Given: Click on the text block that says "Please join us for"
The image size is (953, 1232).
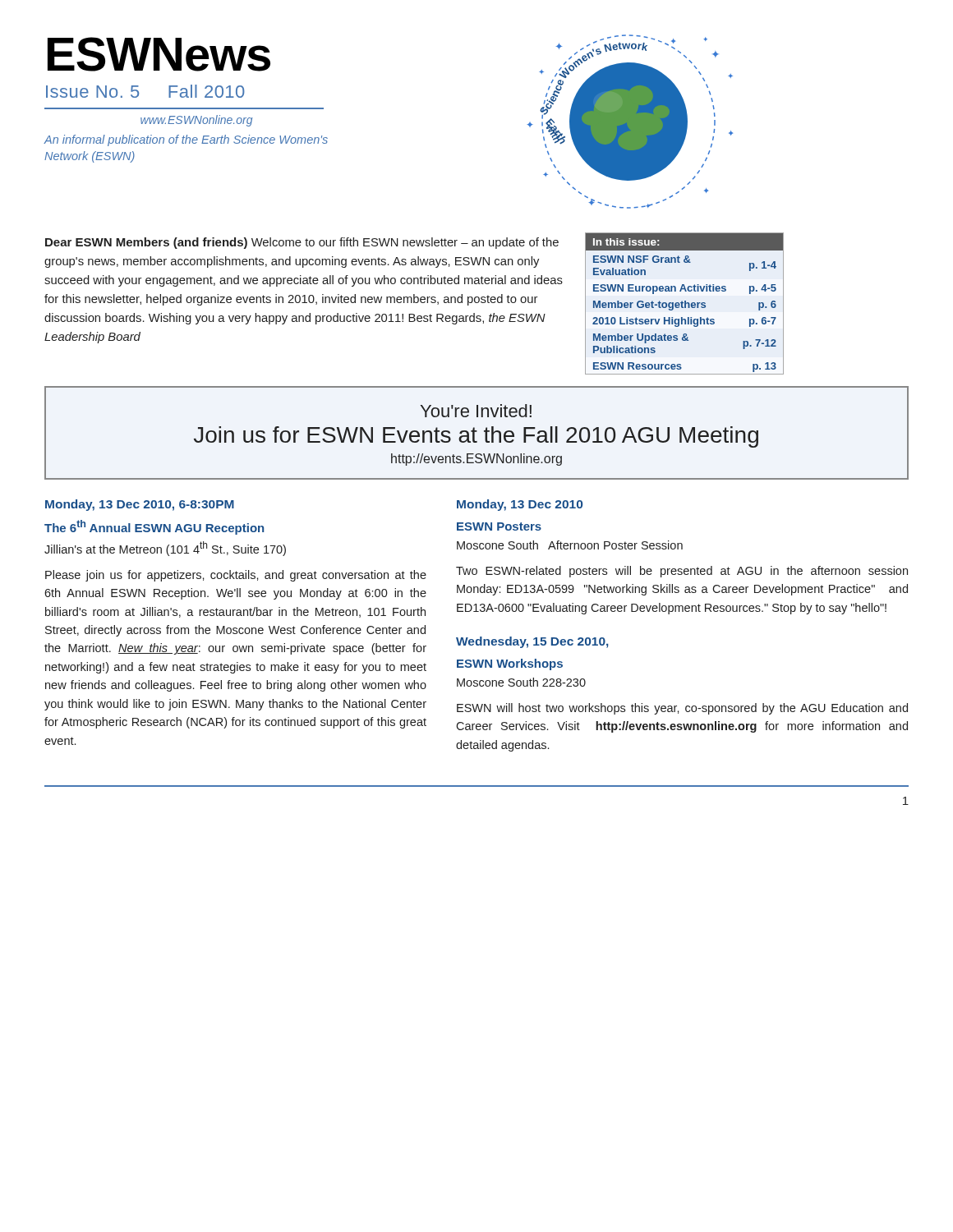Looking at the screenshot, I should [x=235, y=658].
